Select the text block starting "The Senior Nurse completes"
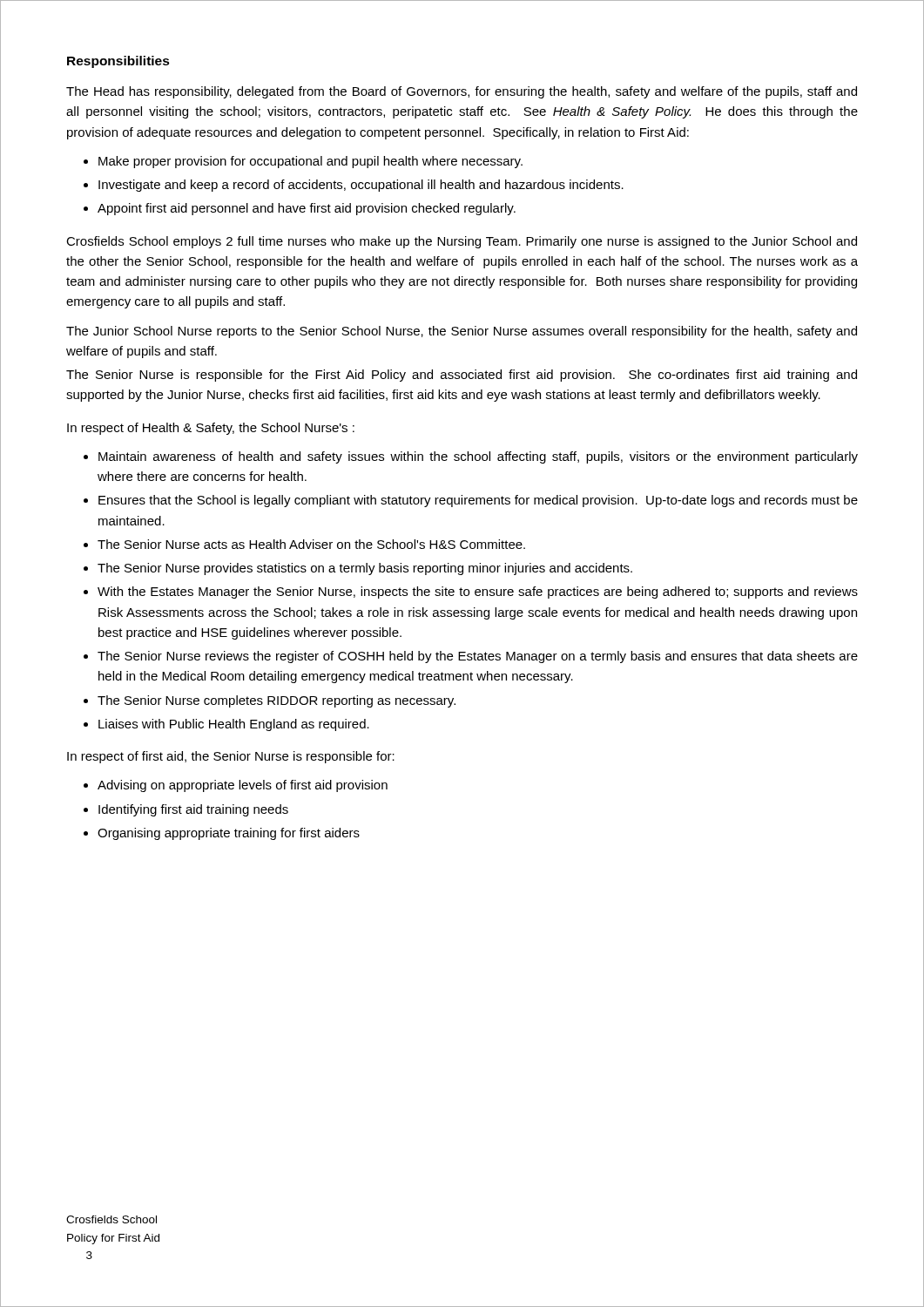Image resolution: width=924 pixels, height=1307 pixels. [x=277, y=700]
